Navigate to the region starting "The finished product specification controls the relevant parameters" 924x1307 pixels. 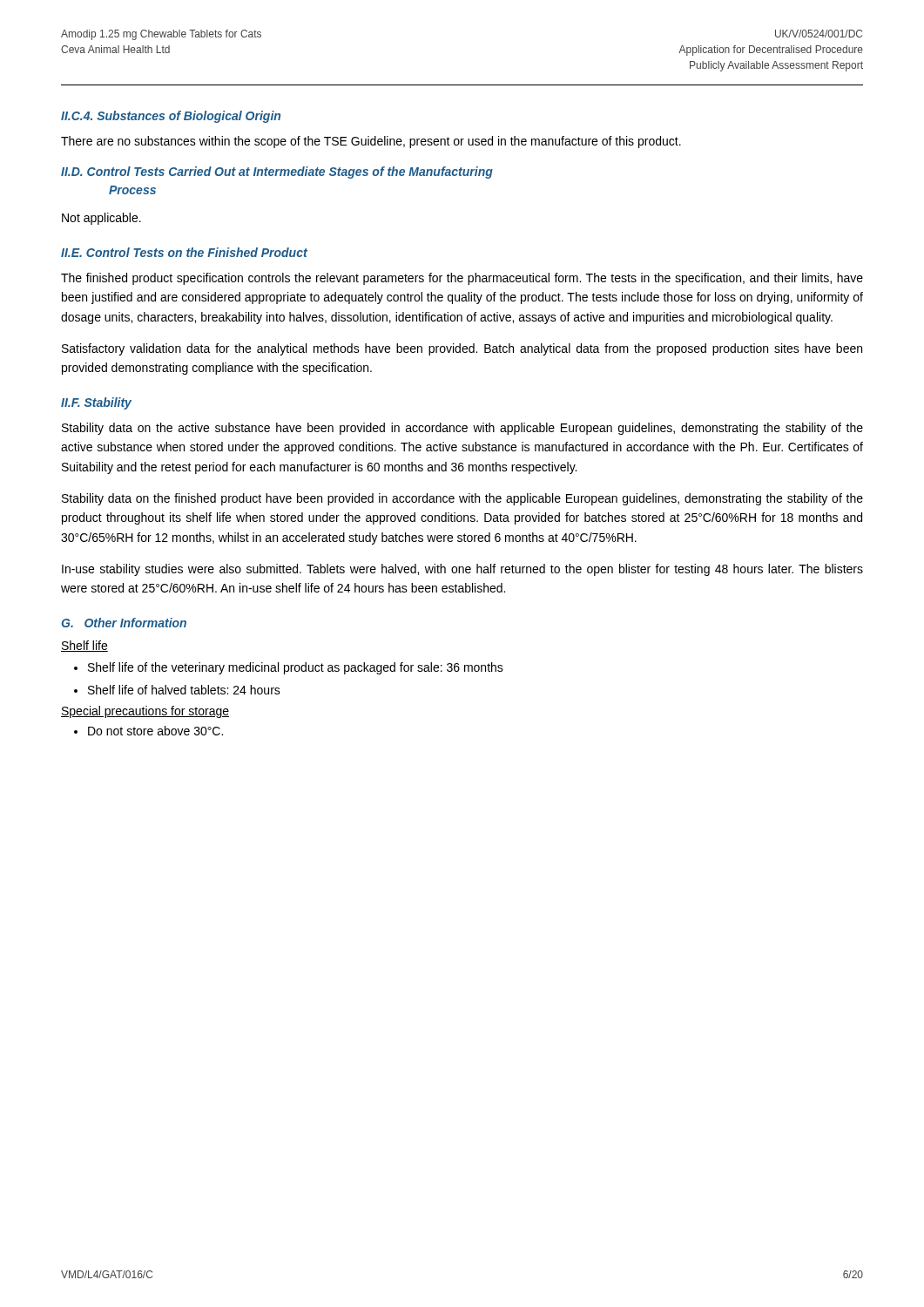462,297
